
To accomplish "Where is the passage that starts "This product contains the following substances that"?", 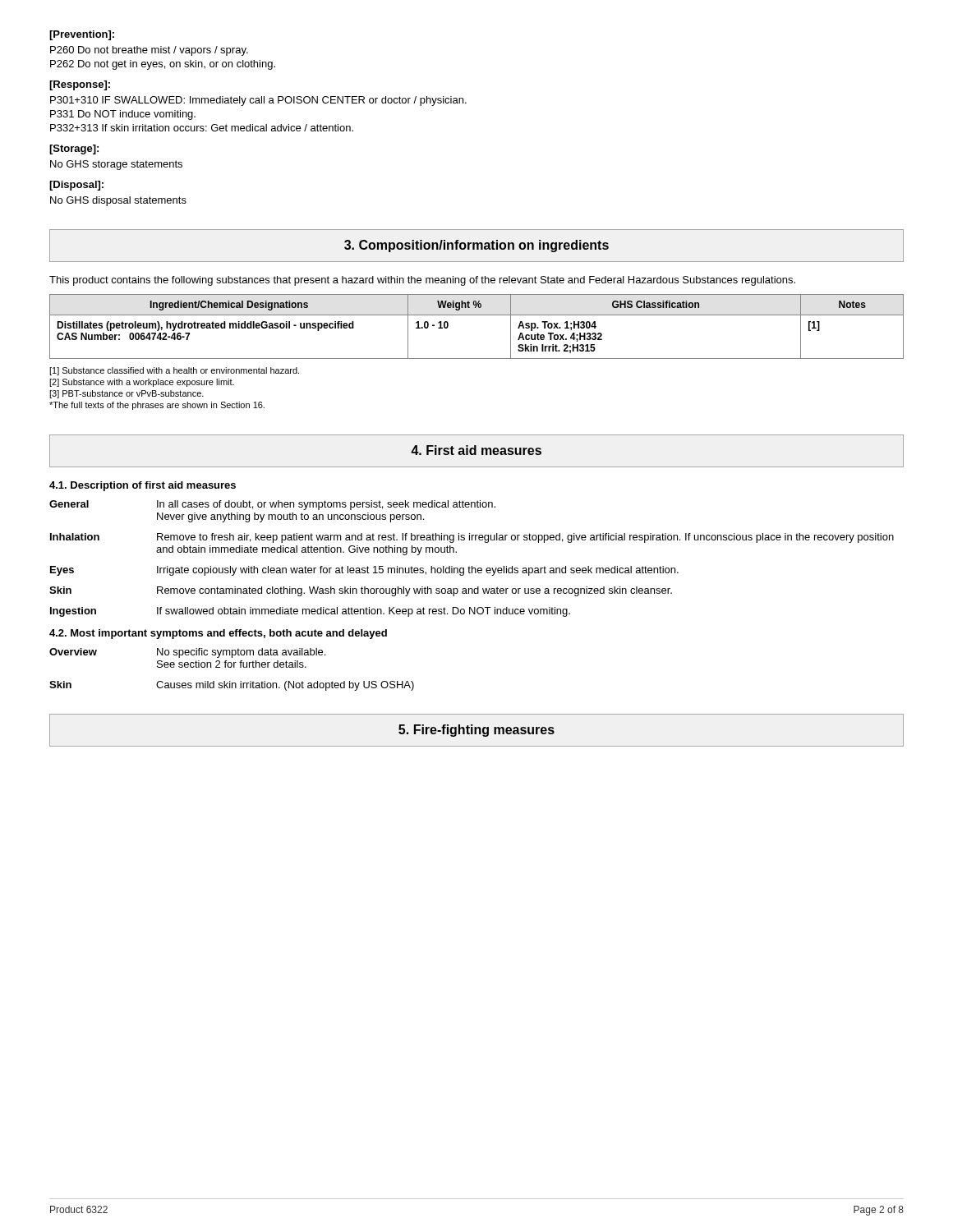I will pyautogui.click(x=423, y=280).
